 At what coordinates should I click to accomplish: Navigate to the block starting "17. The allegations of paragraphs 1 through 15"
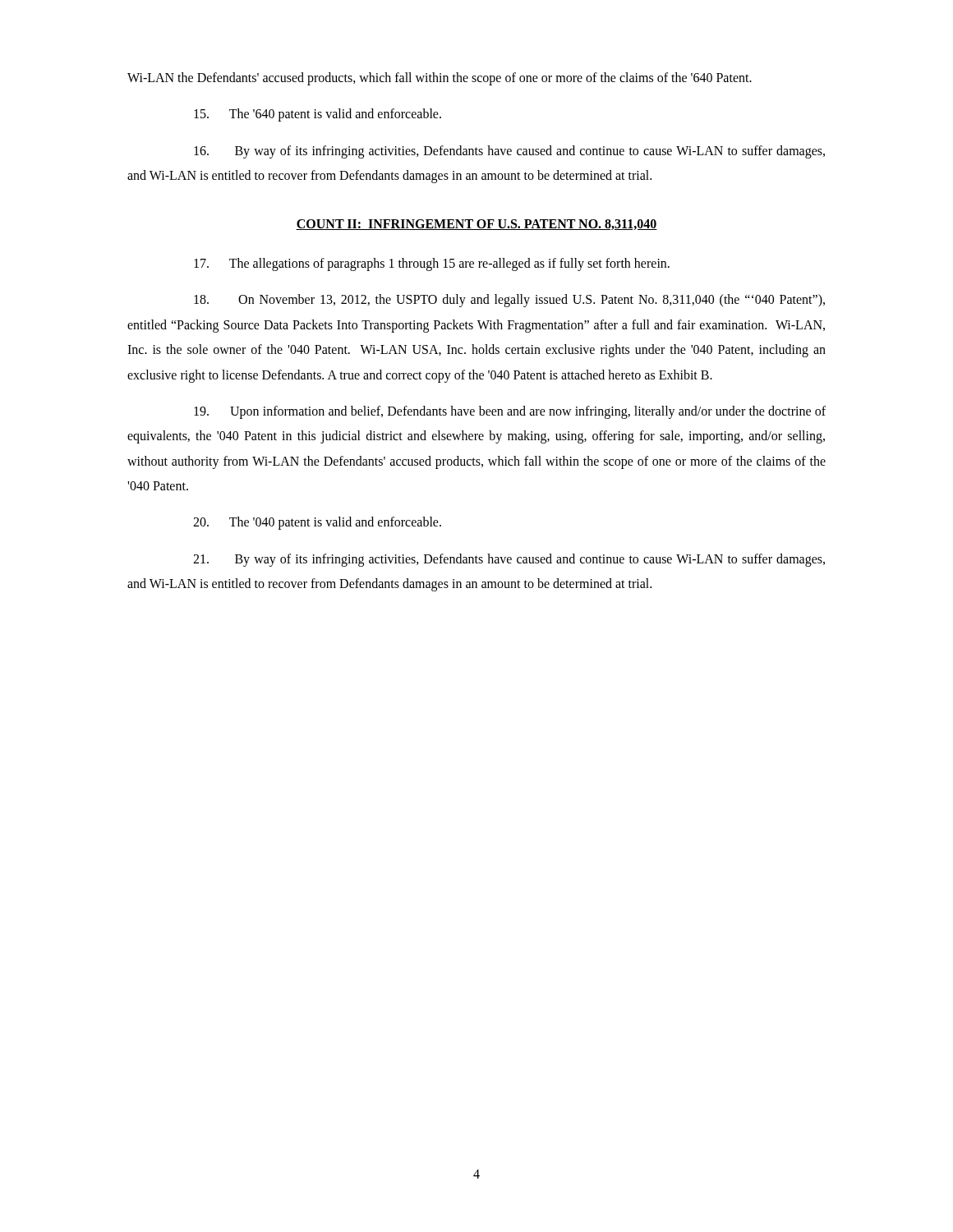pyautogui.click(x=432, y=263)
